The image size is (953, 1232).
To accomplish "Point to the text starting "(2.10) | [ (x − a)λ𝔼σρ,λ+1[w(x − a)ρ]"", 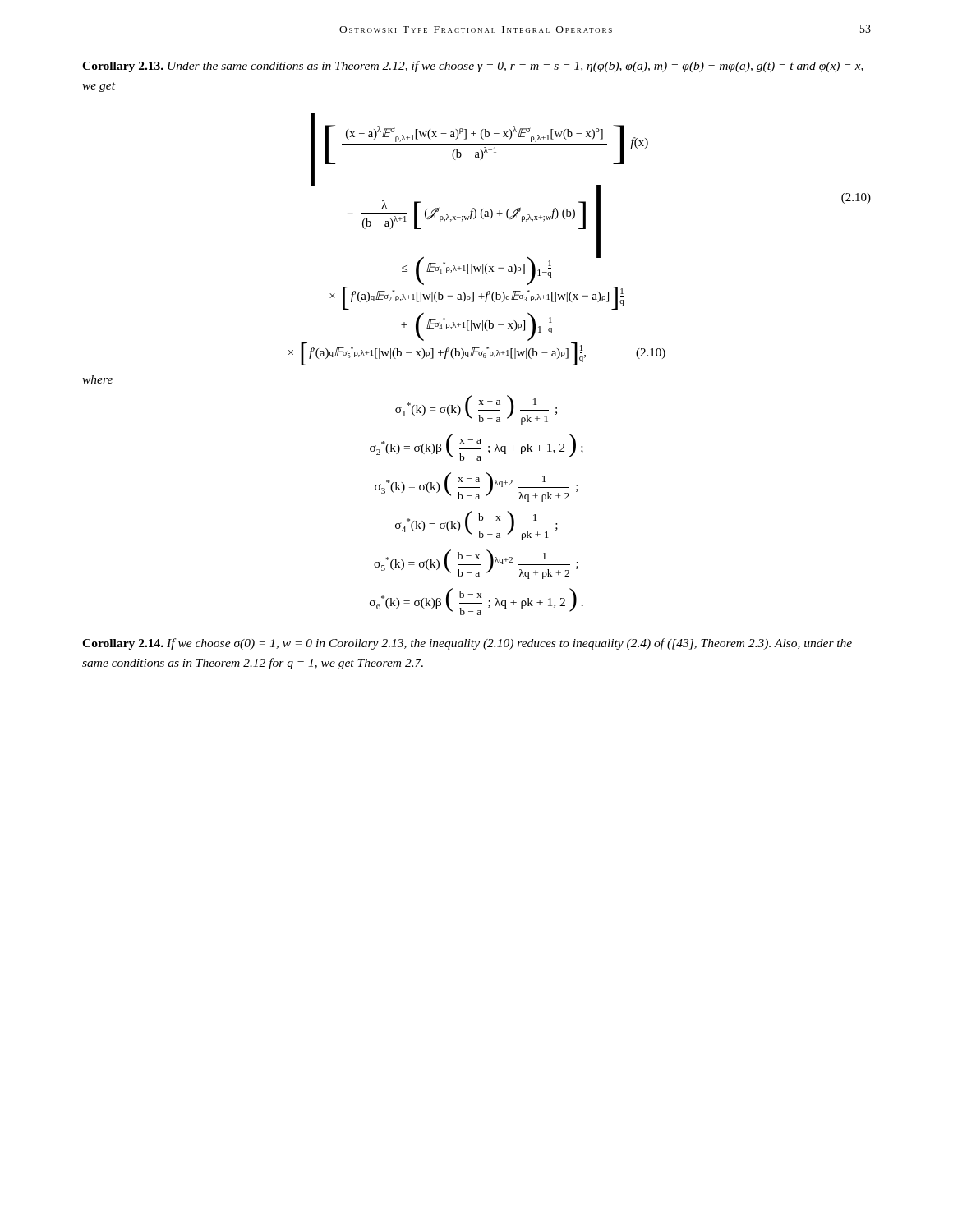I will 474,208.
